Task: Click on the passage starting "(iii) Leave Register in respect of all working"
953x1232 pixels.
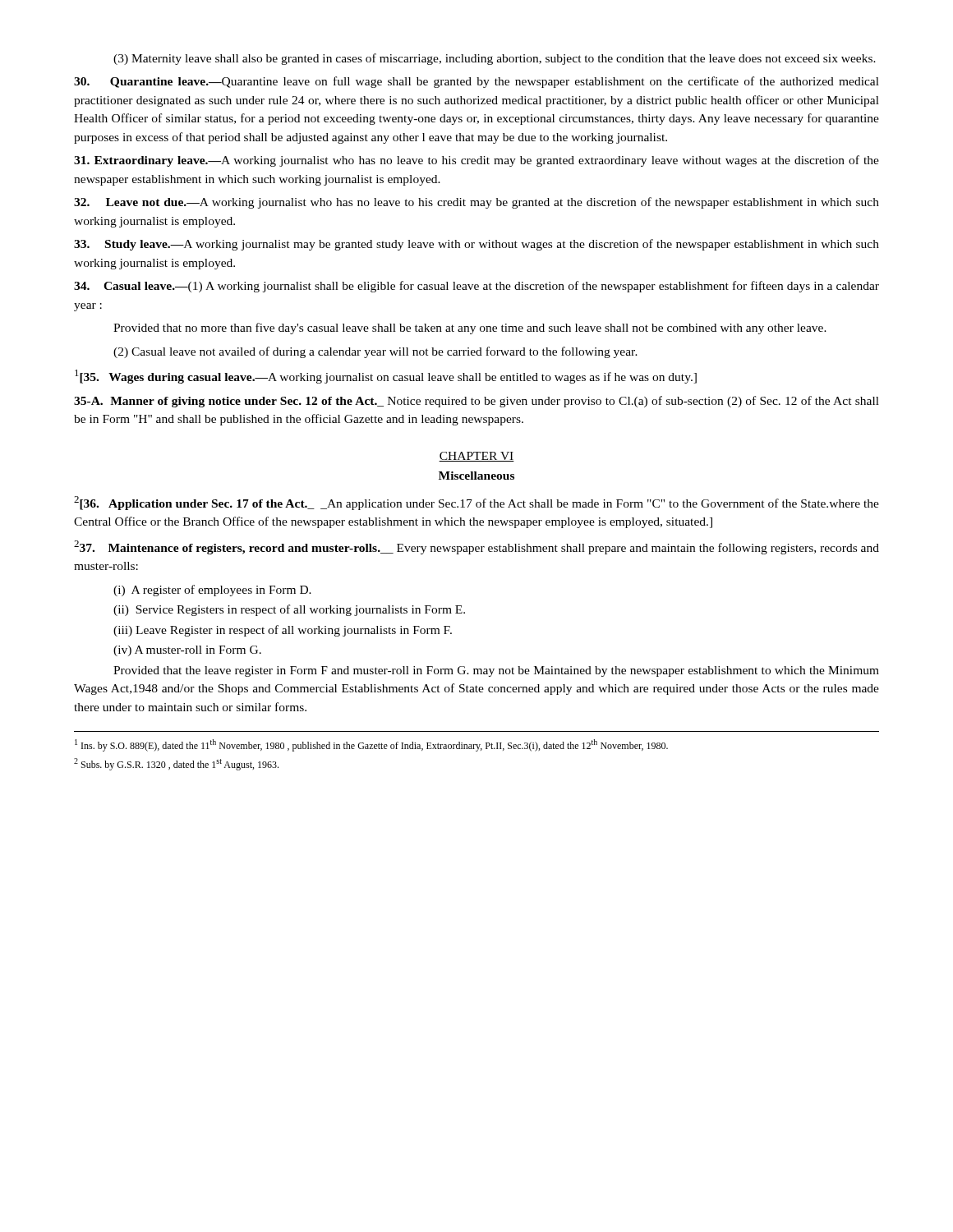Action: pos(283,631)
